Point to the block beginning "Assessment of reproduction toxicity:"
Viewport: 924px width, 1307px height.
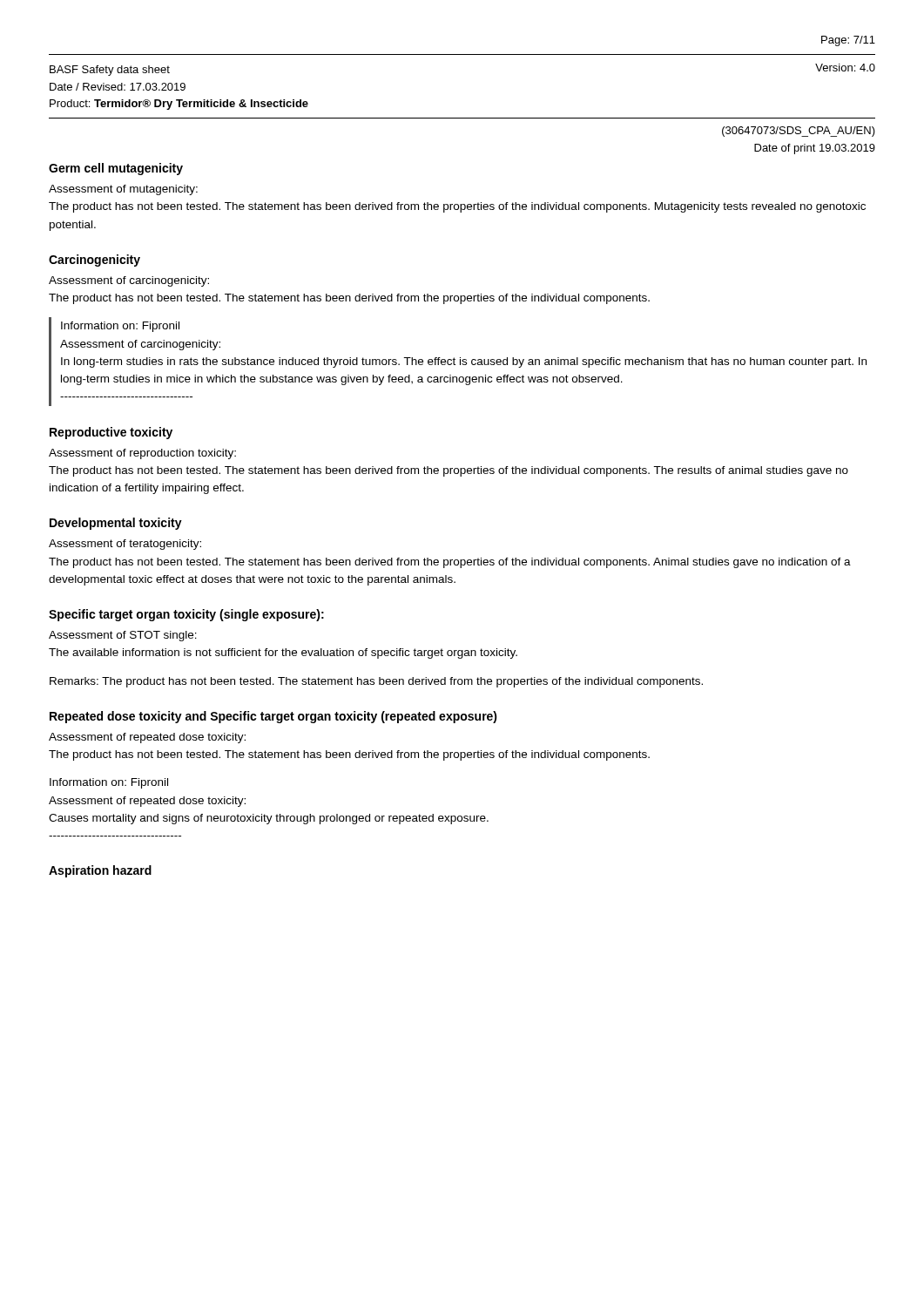tap(449, 470)
